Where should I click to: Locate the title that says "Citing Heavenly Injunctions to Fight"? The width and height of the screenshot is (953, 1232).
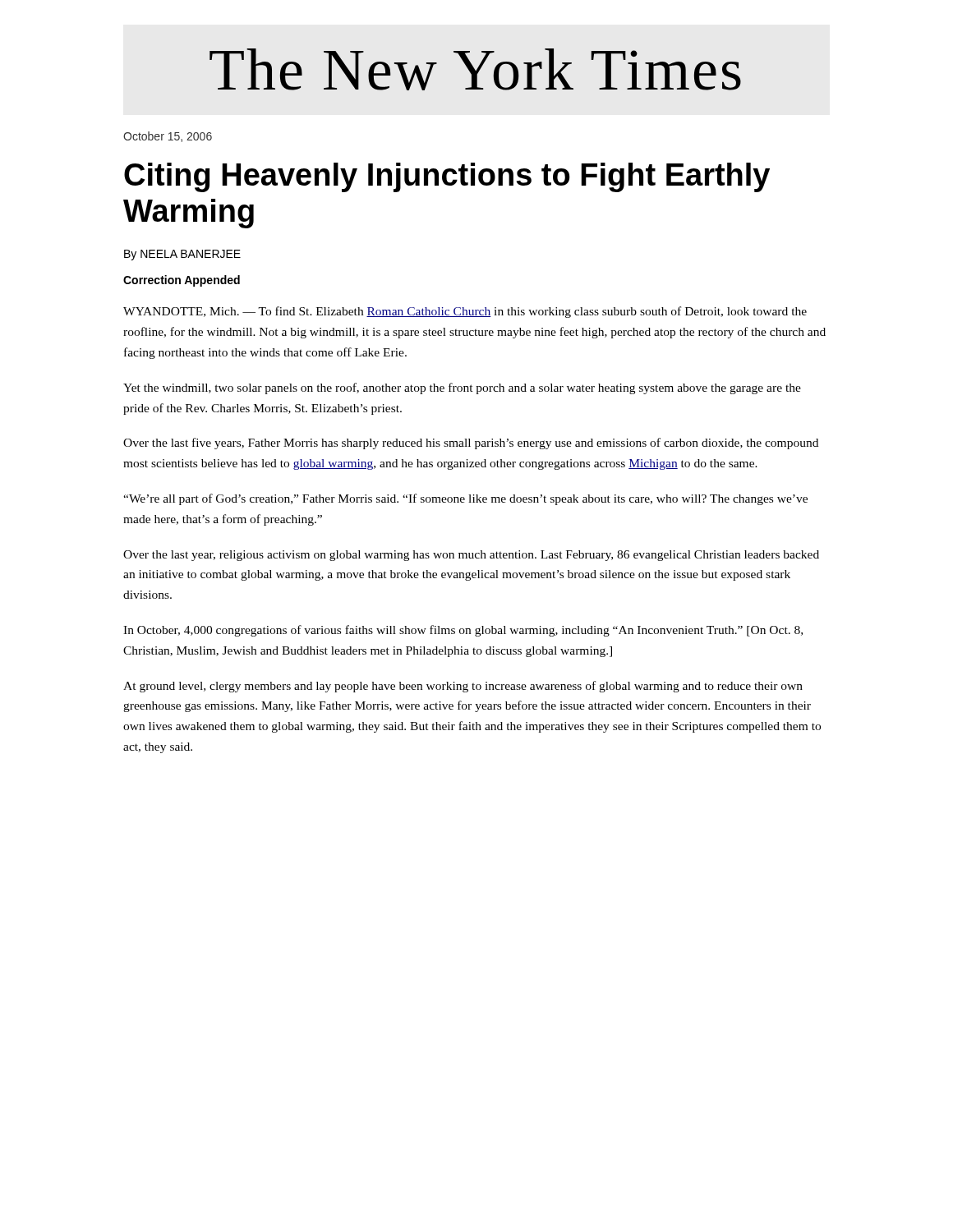point(447,193)
